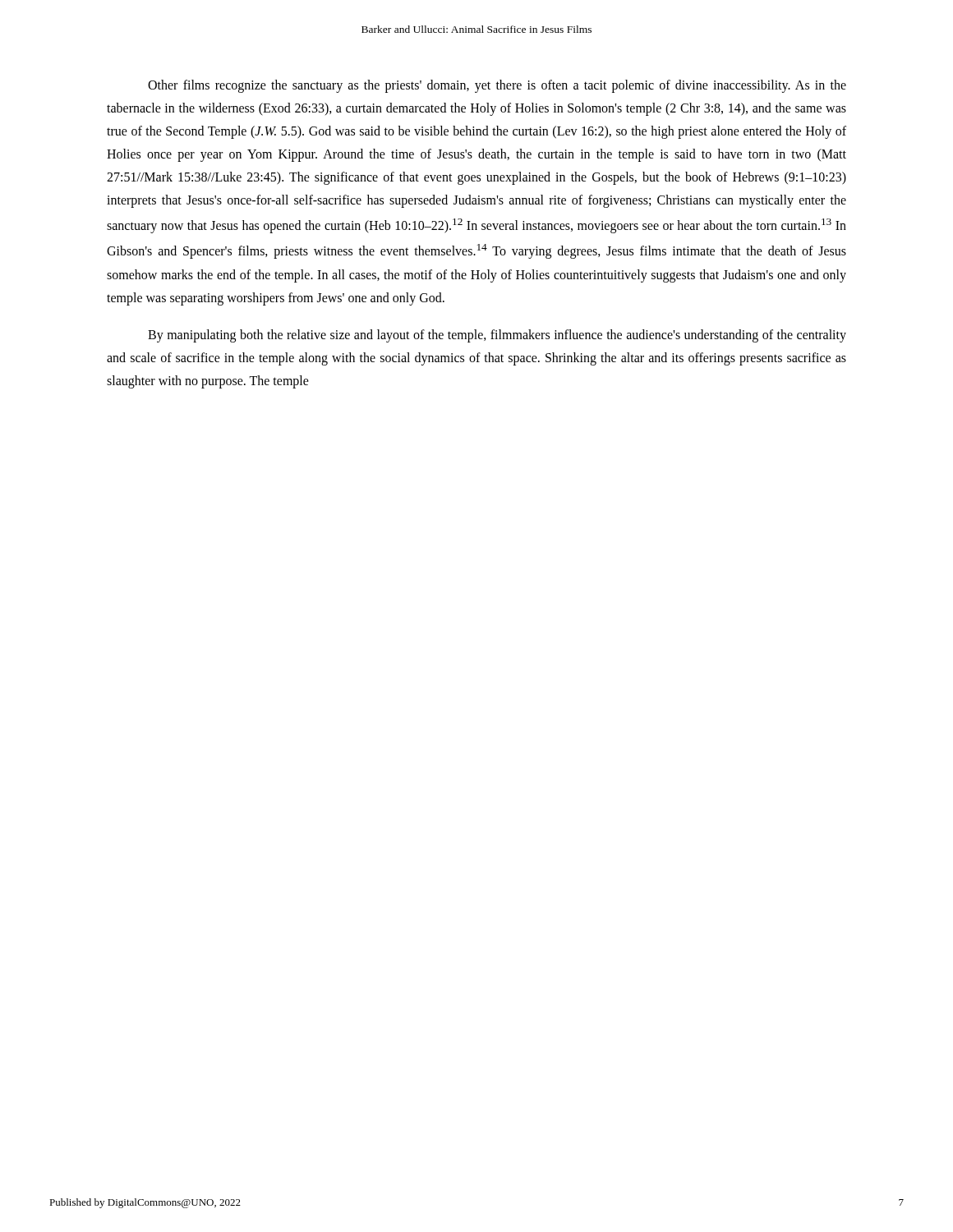This screenshot has width=953, height=1232.
Task: Click the passage that begins "By manipulating both the"
Action: click(476, 358)
